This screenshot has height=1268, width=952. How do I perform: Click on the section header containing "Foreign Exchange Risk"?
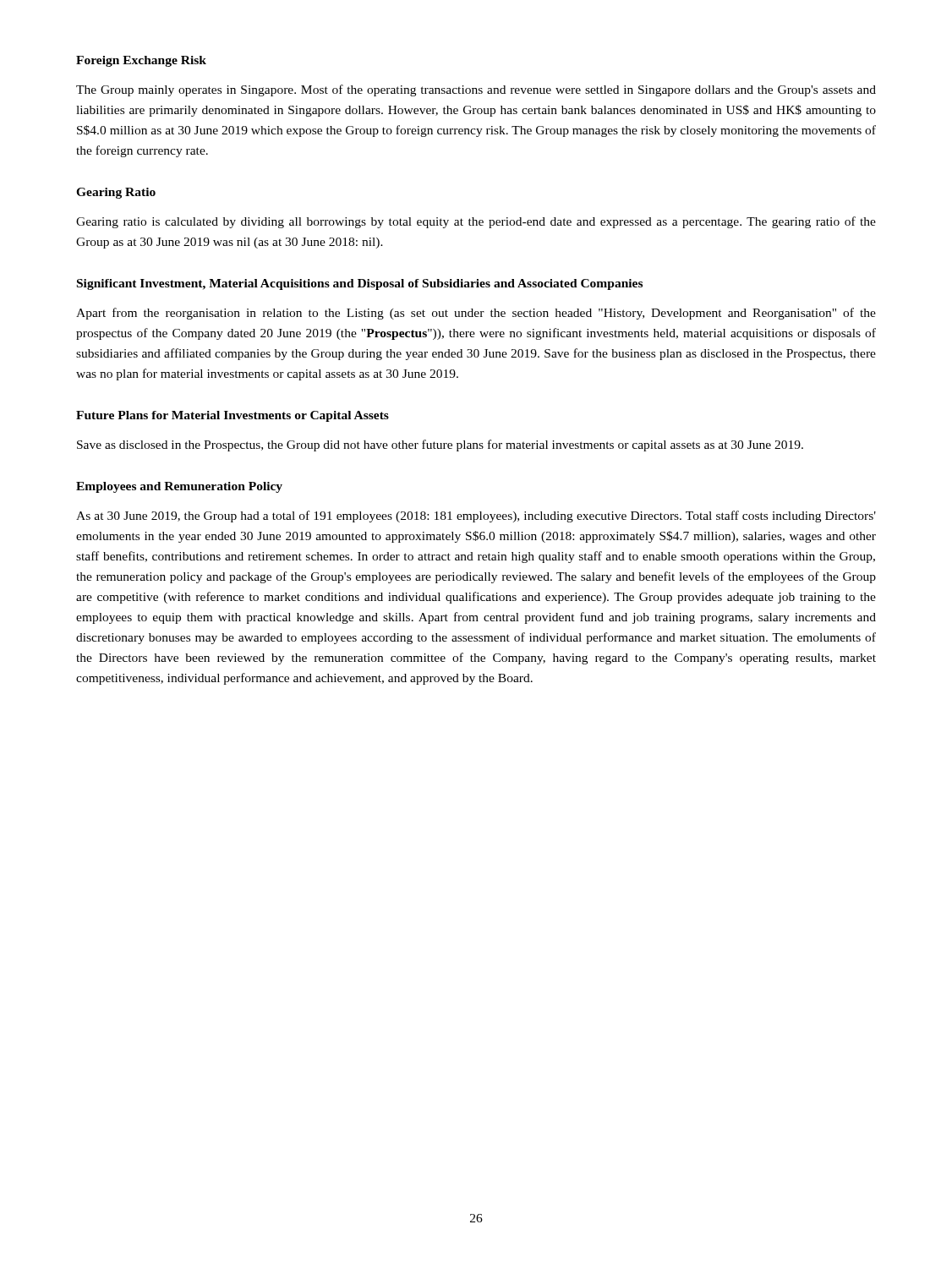click(x=141, y=60)
